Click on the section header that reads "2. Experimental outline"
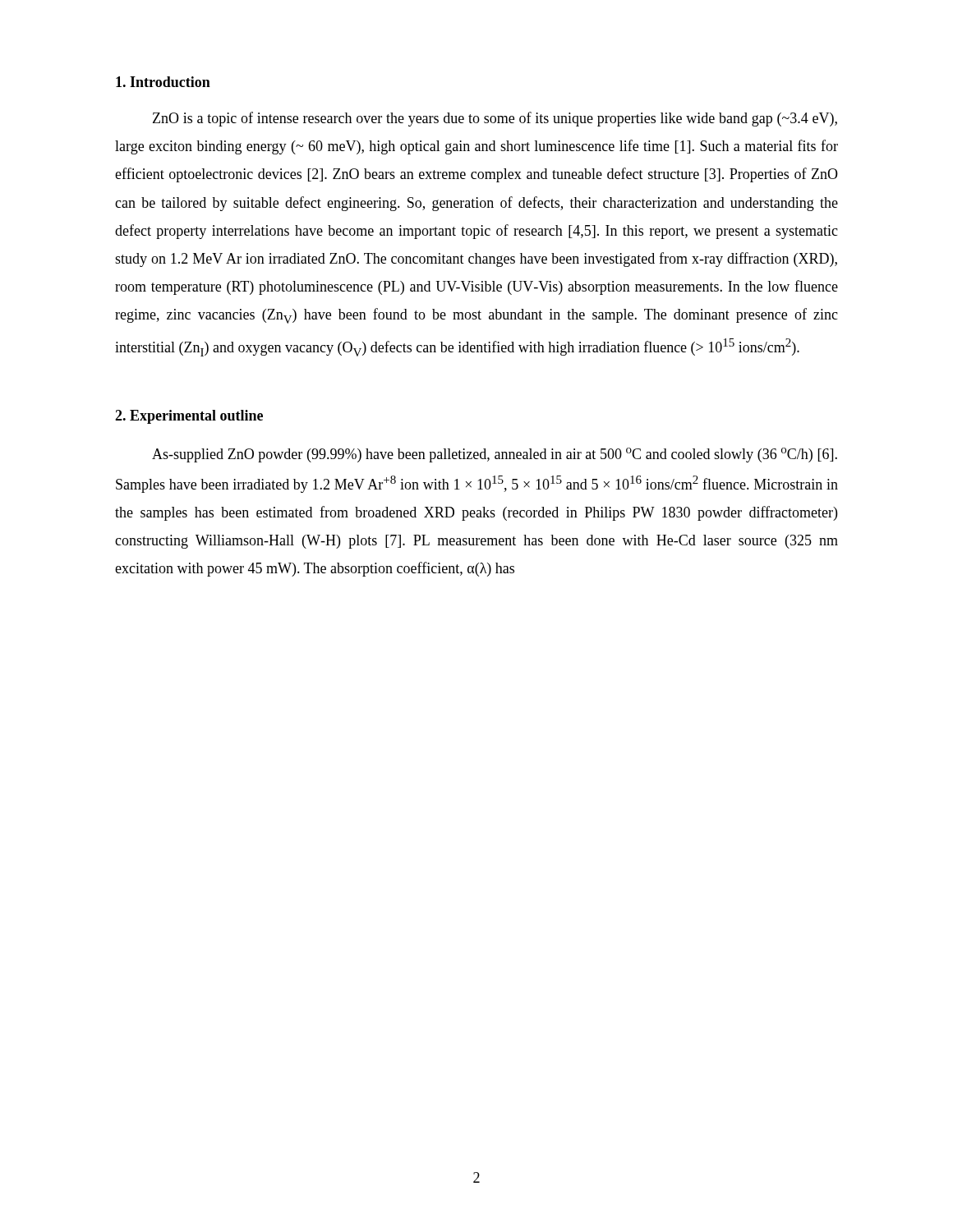 (x=189, y=415)
